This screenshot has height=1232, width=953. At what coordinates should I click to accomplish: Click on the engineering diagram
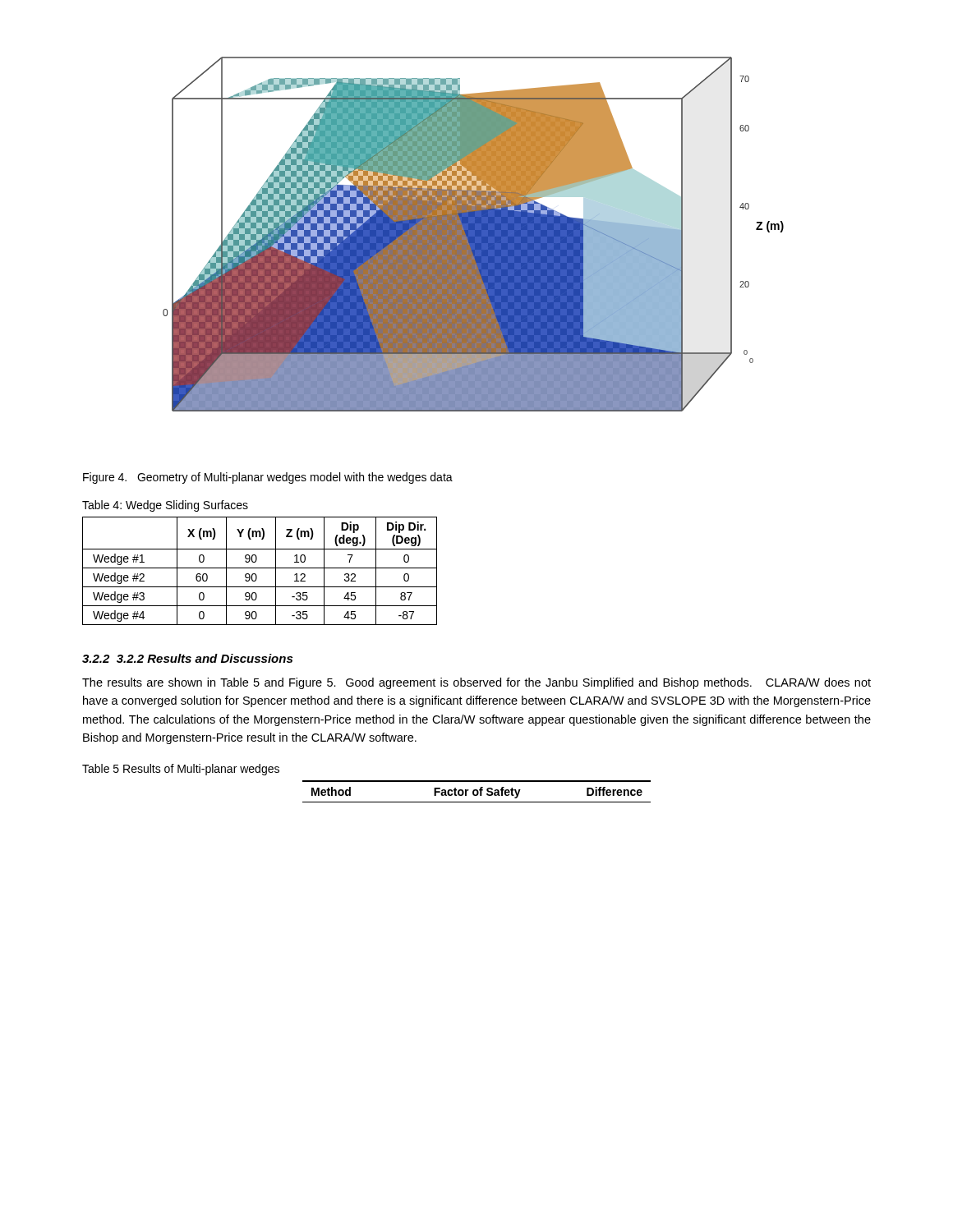point(476,248)
